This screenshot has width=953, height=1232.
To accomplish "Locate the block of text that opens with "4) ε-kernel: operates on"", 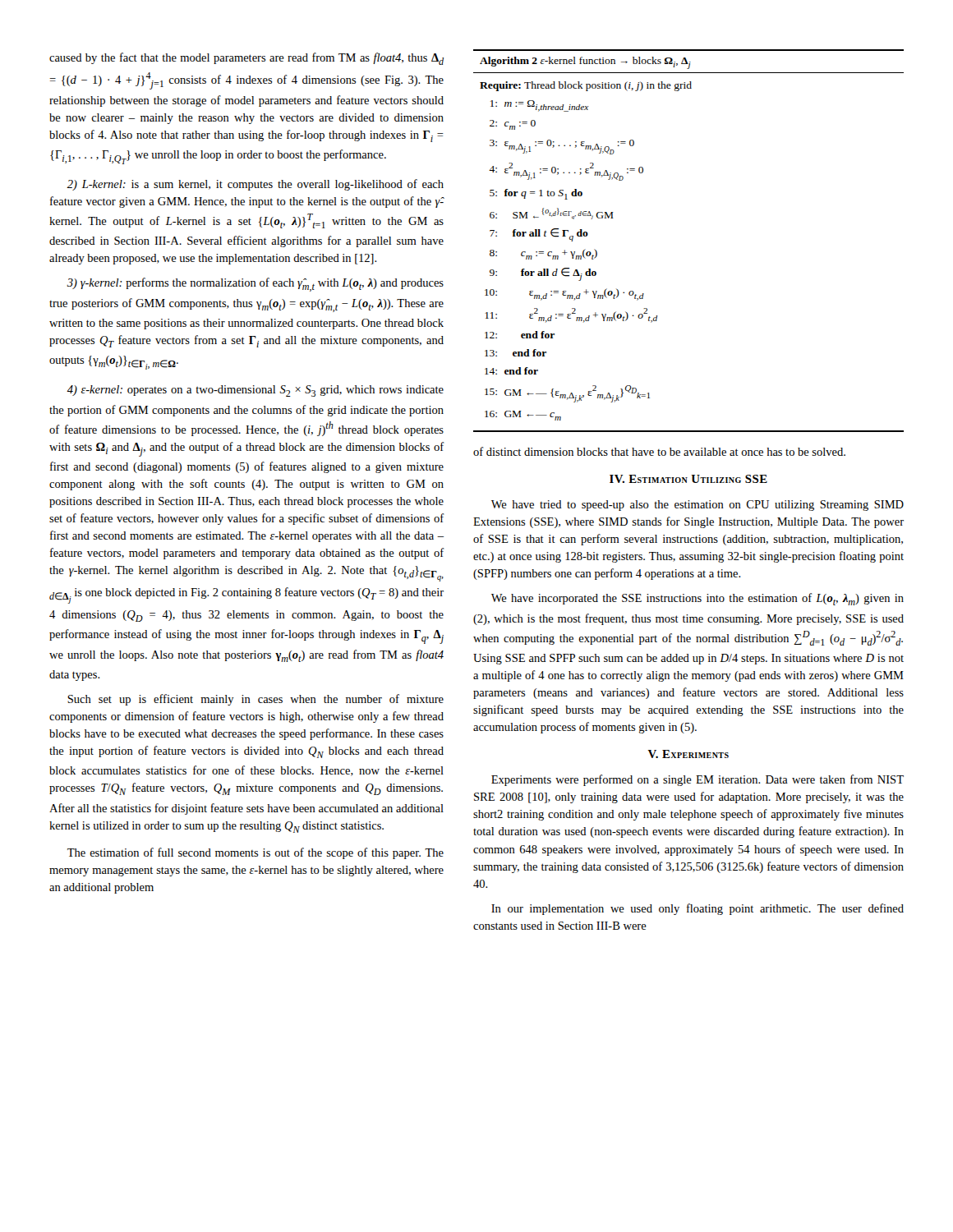I will tap(246, 532).
